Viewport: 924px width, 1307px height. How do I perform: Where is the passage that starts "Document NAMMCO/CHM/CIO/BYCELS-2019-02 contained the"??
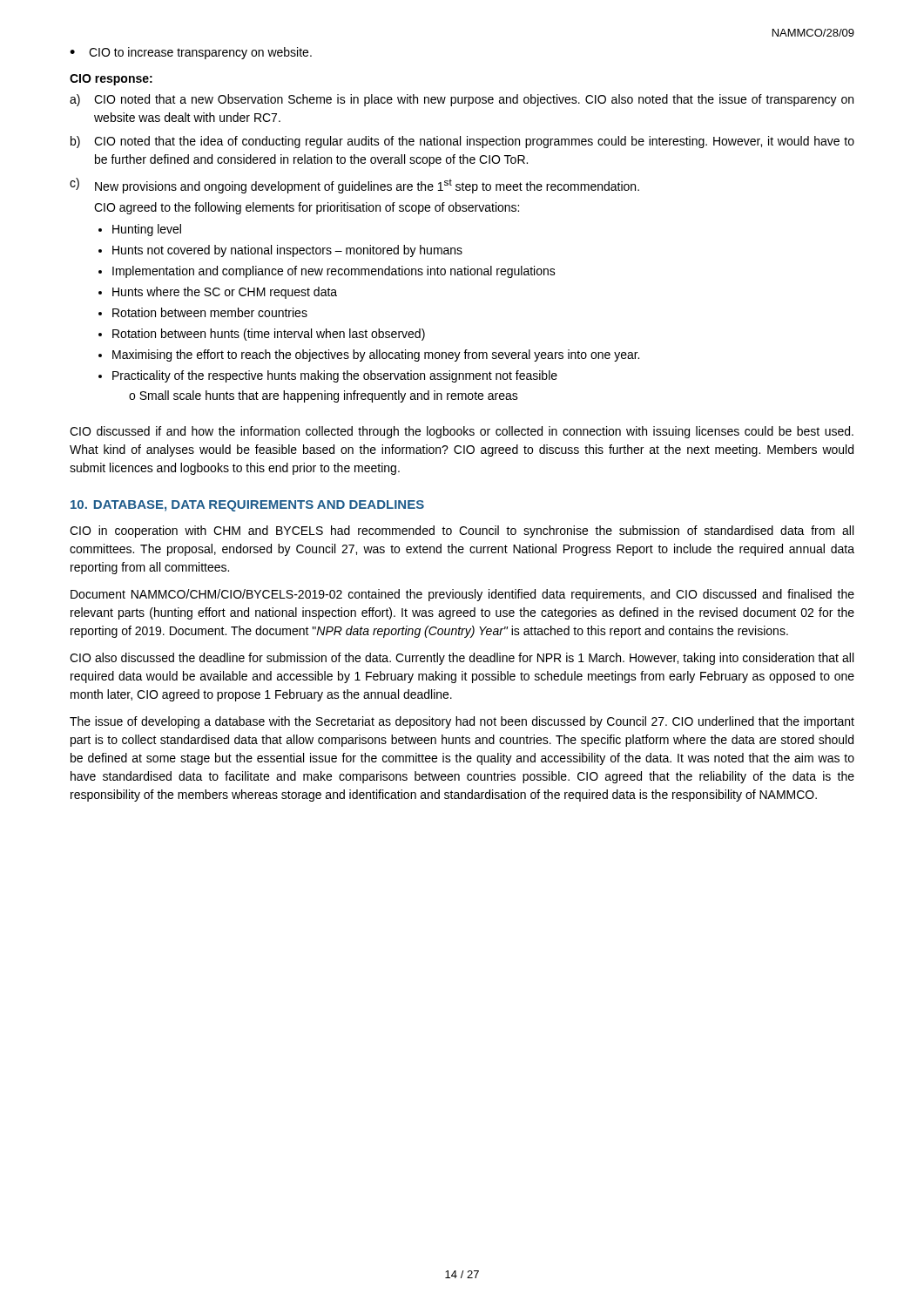pos(462,613)
